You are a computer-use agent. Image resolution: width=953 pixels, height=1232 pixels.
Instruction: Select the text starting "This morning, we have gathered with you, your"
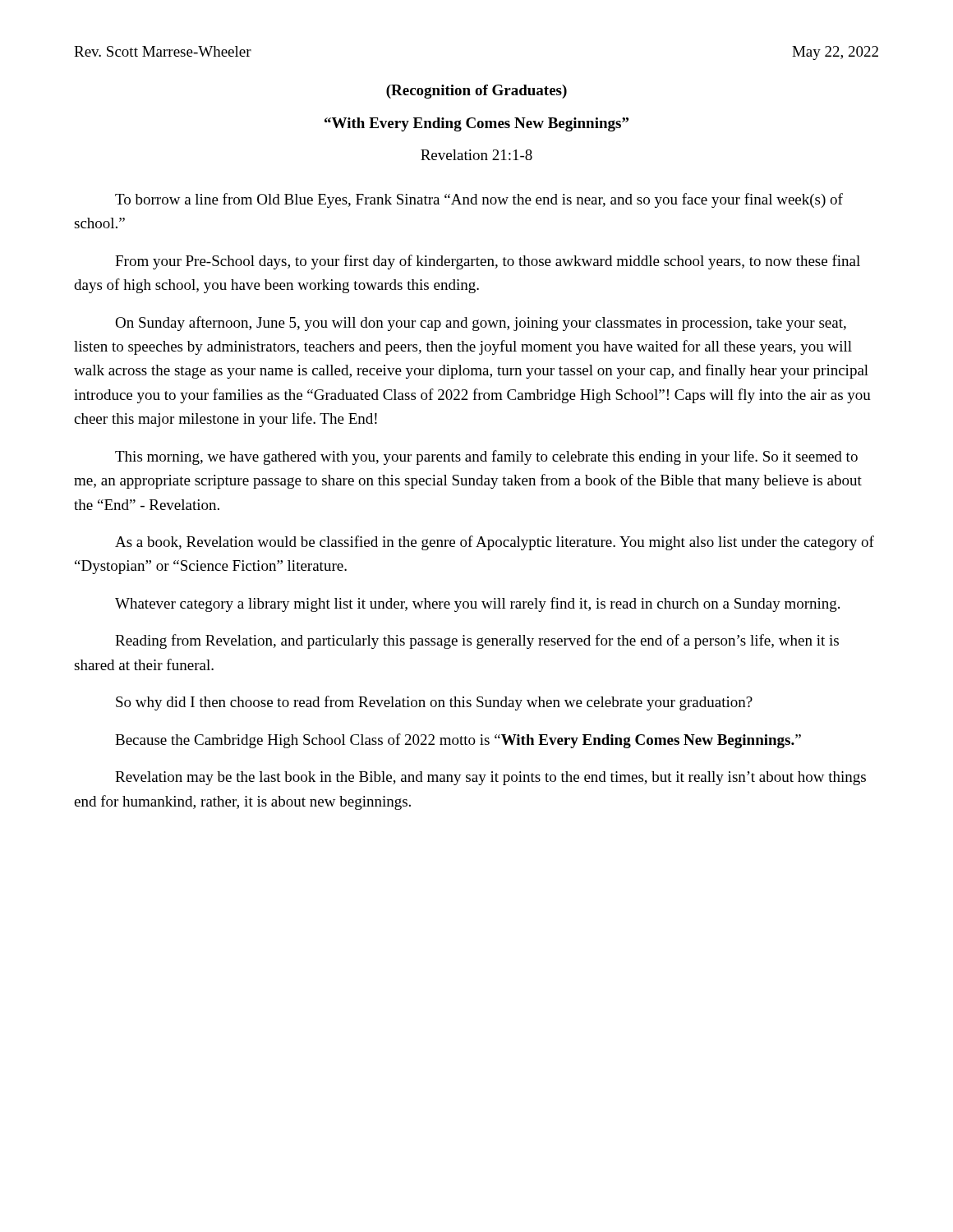point(468,480)
